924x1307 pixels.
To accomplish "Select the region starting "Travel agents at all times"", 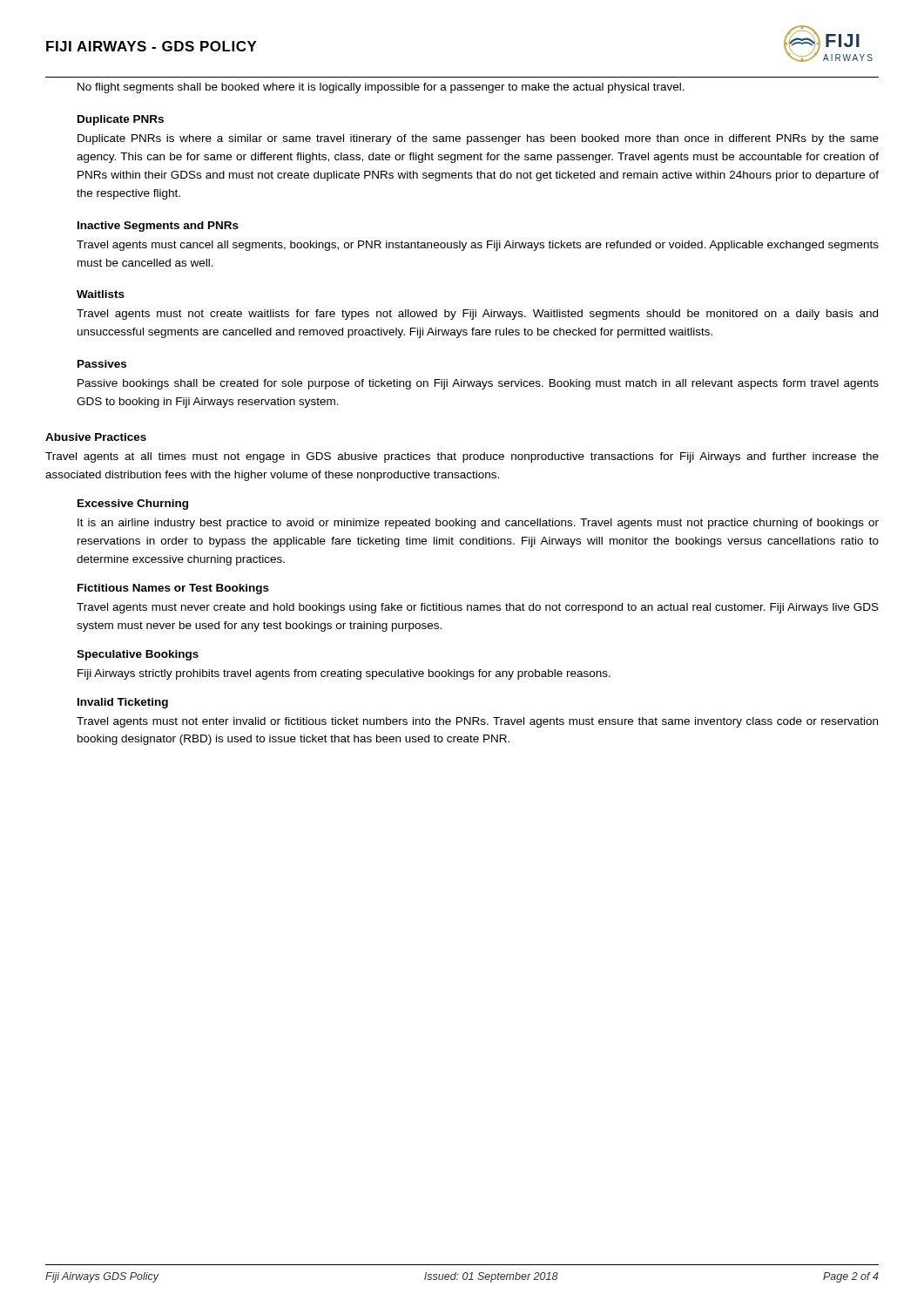I will [462, 465].
